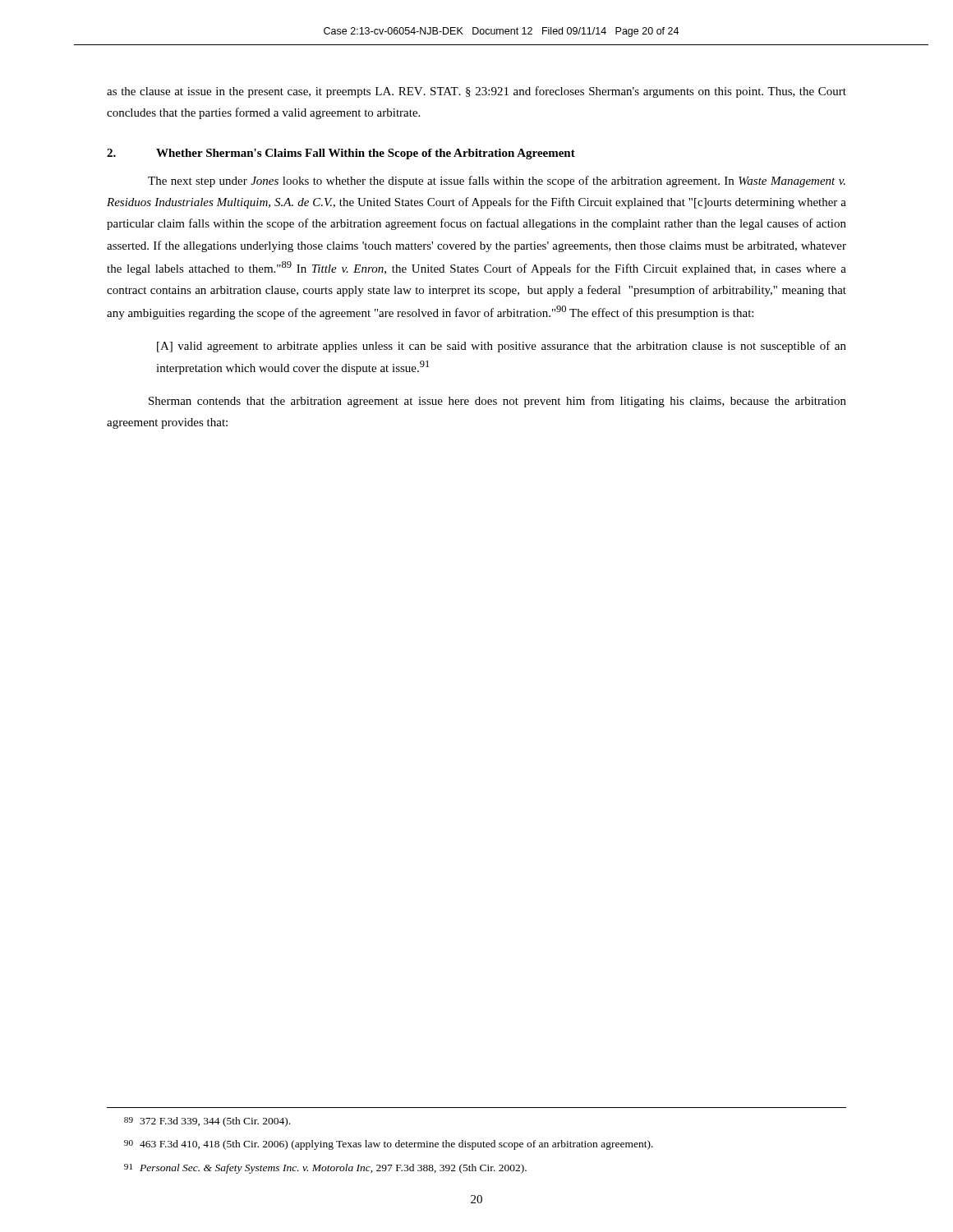Where is the passage that starts "[A] valid agreement to arbitrate applies"?
The image size is (953, 1232).
tap(501, 357)
